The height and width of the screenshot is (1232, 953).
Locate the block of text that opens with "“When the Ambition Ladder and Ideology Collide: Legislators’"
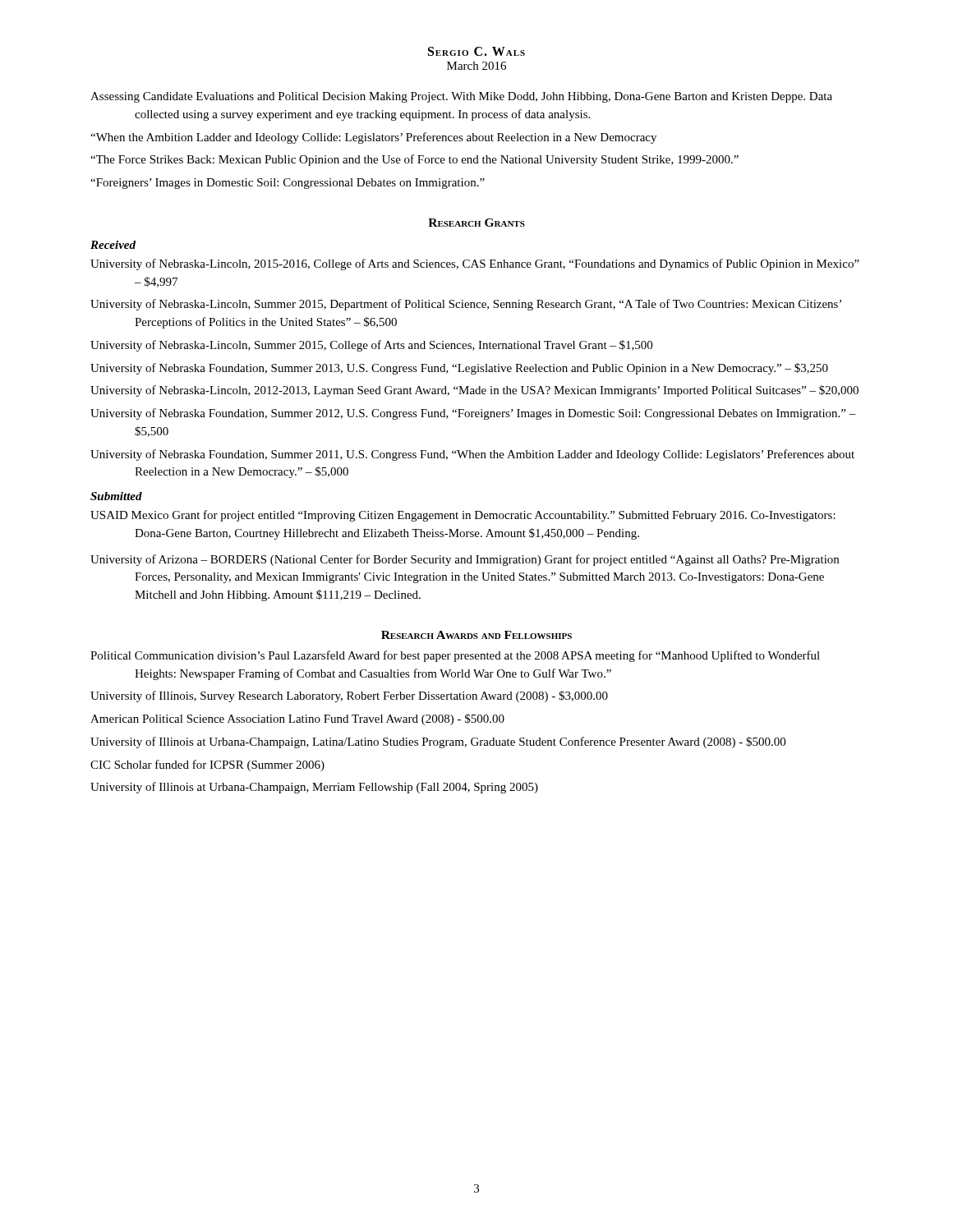[x=374, y=137]
